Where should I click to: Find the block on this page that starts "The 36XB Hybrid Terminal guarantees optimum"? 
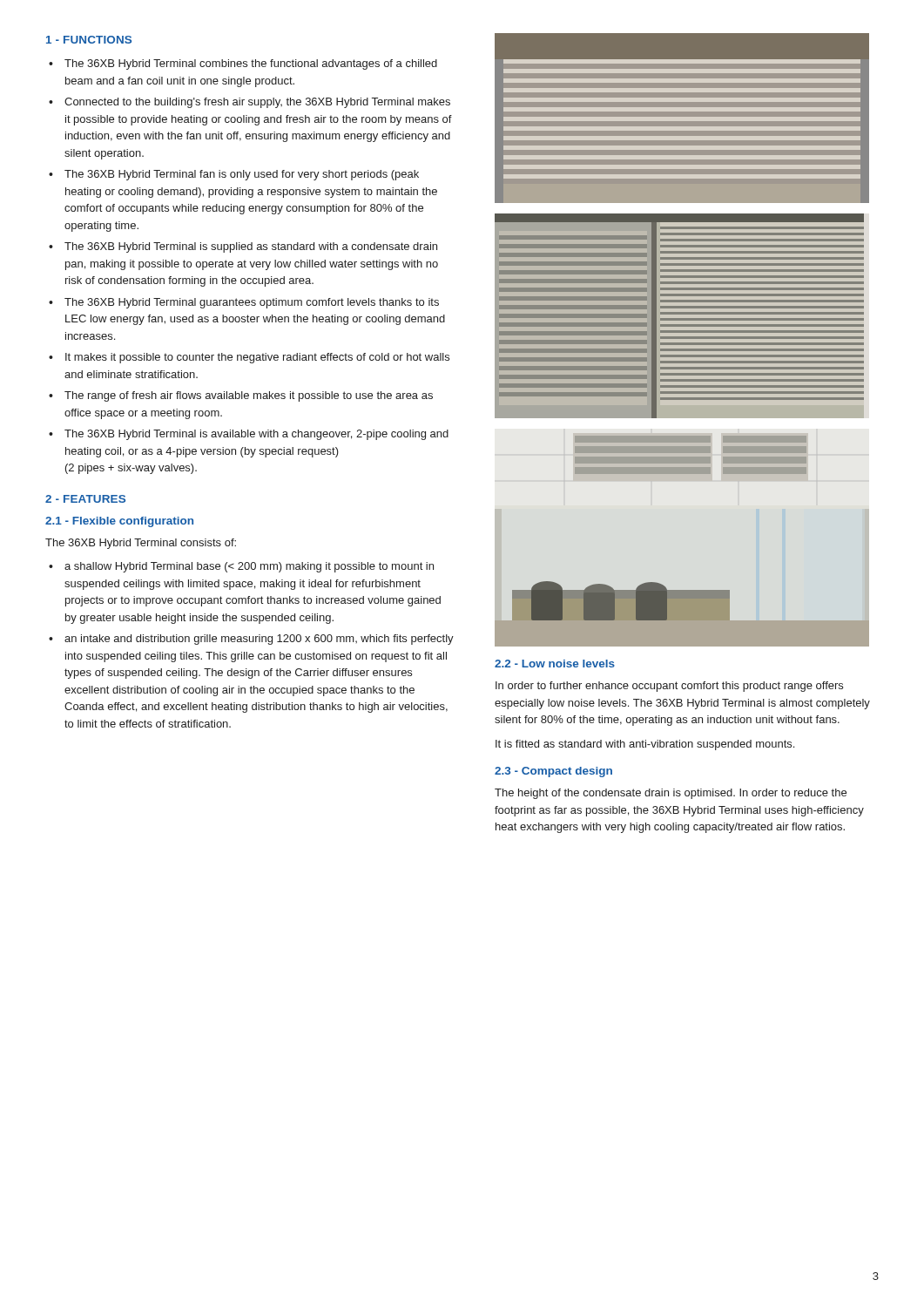(255, 319)
